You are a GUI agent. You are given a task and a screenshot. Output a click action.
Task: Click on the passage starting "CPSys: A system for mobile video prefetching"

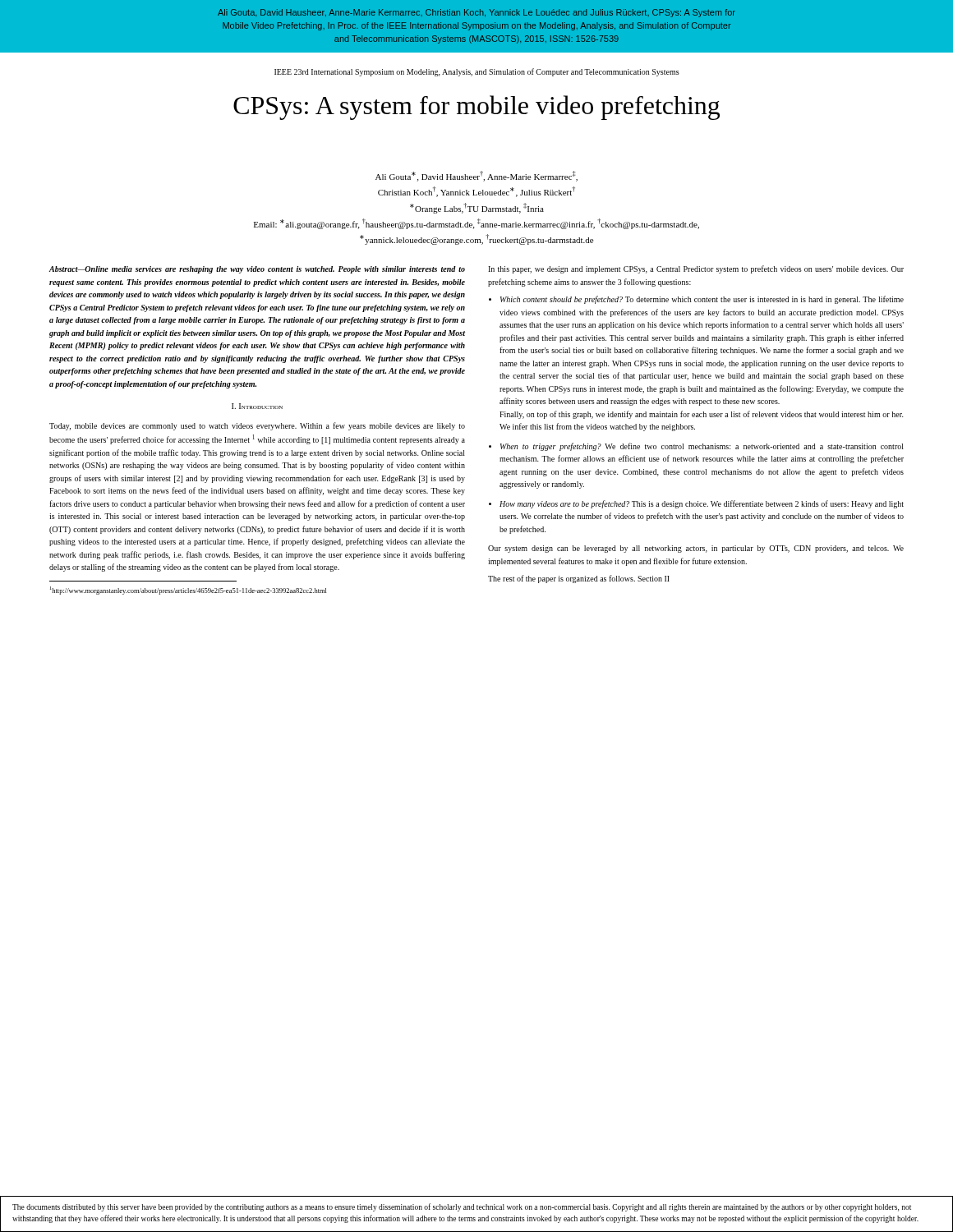point(476,105)
